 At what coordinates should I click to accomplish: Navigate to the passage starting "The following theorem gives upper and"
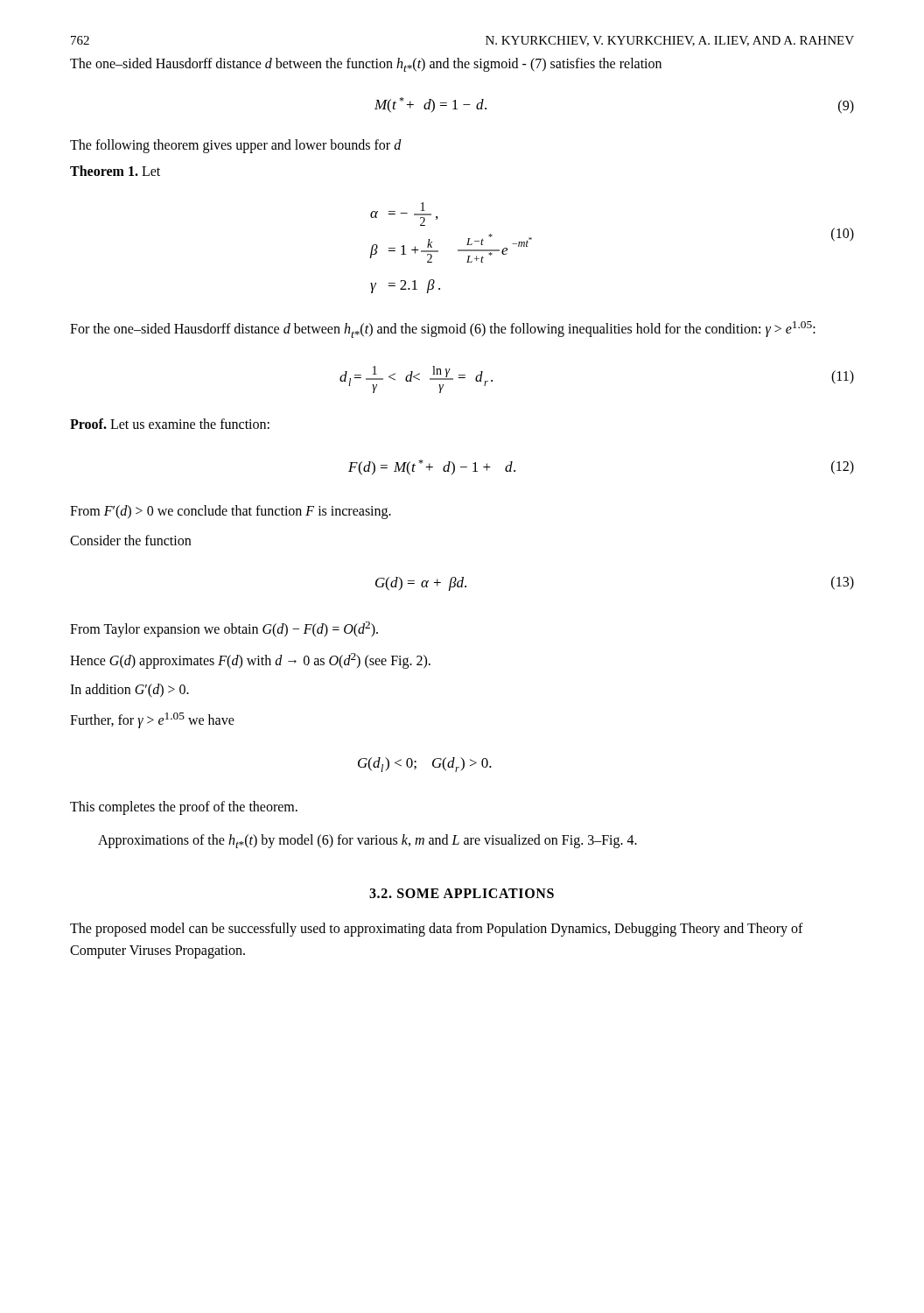tap(235, 144)
